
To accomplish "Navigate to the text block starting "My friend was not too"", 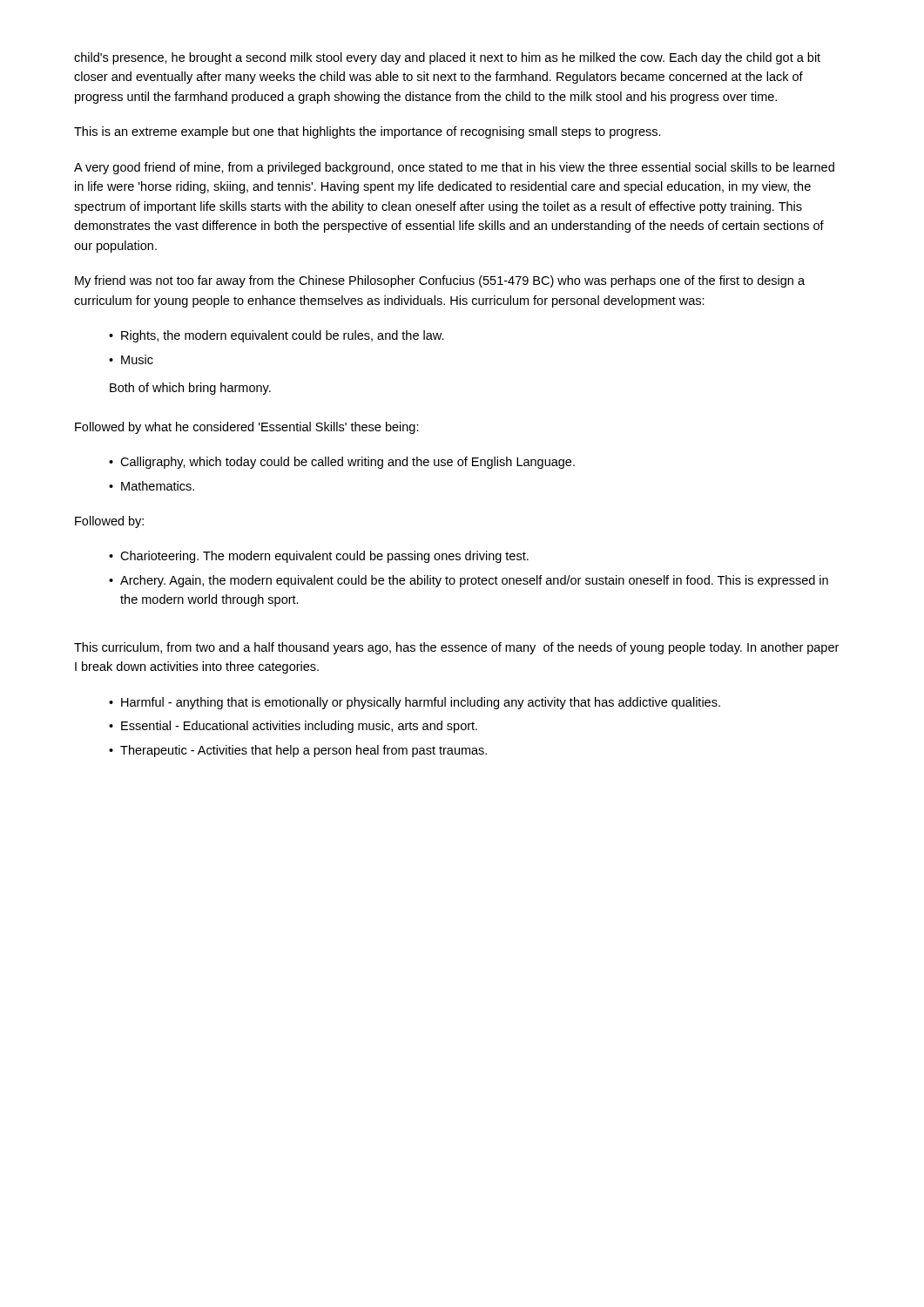I will click(439, 291).
